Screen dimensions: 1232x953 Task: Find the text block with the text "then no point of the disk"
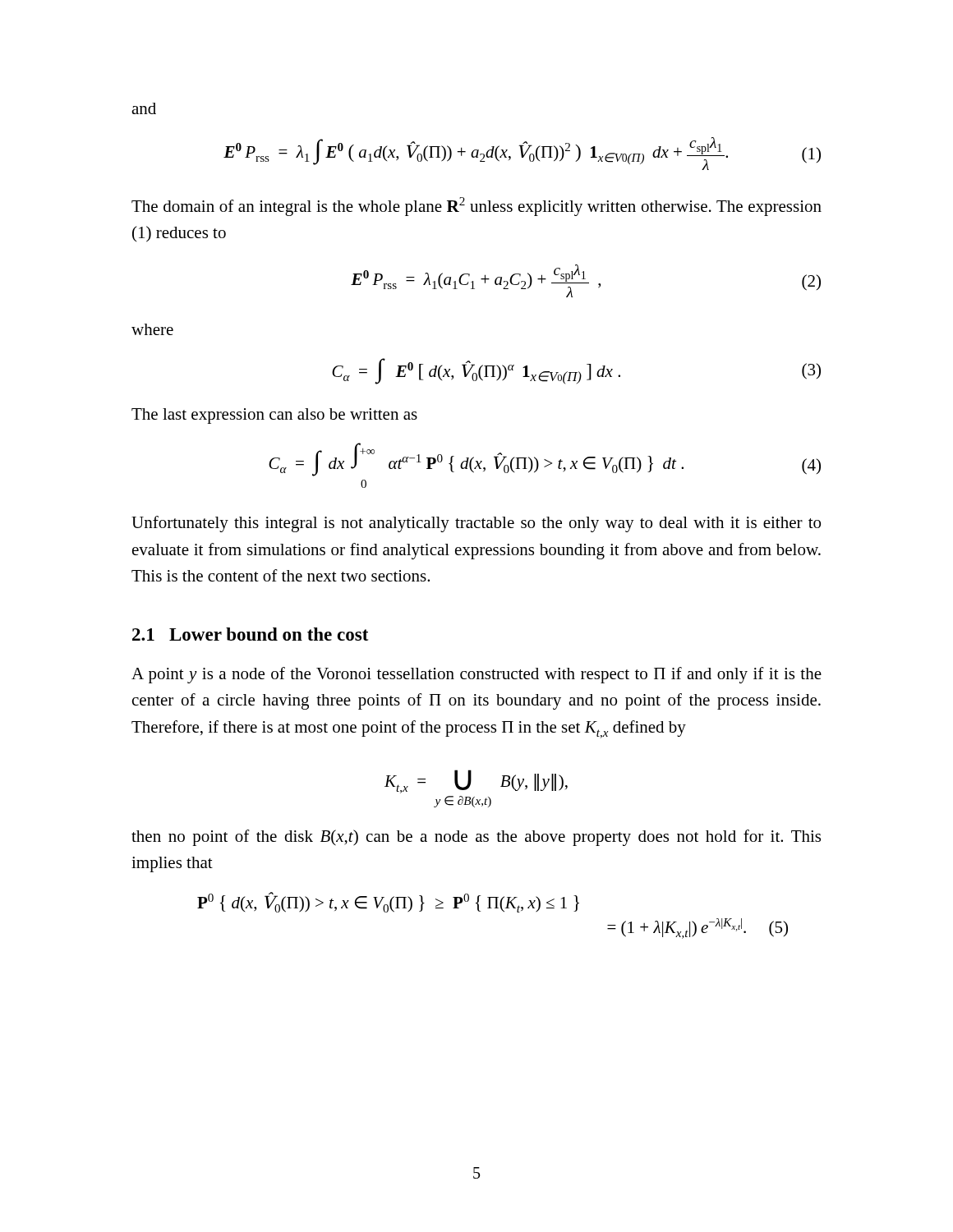click(476, 849)
